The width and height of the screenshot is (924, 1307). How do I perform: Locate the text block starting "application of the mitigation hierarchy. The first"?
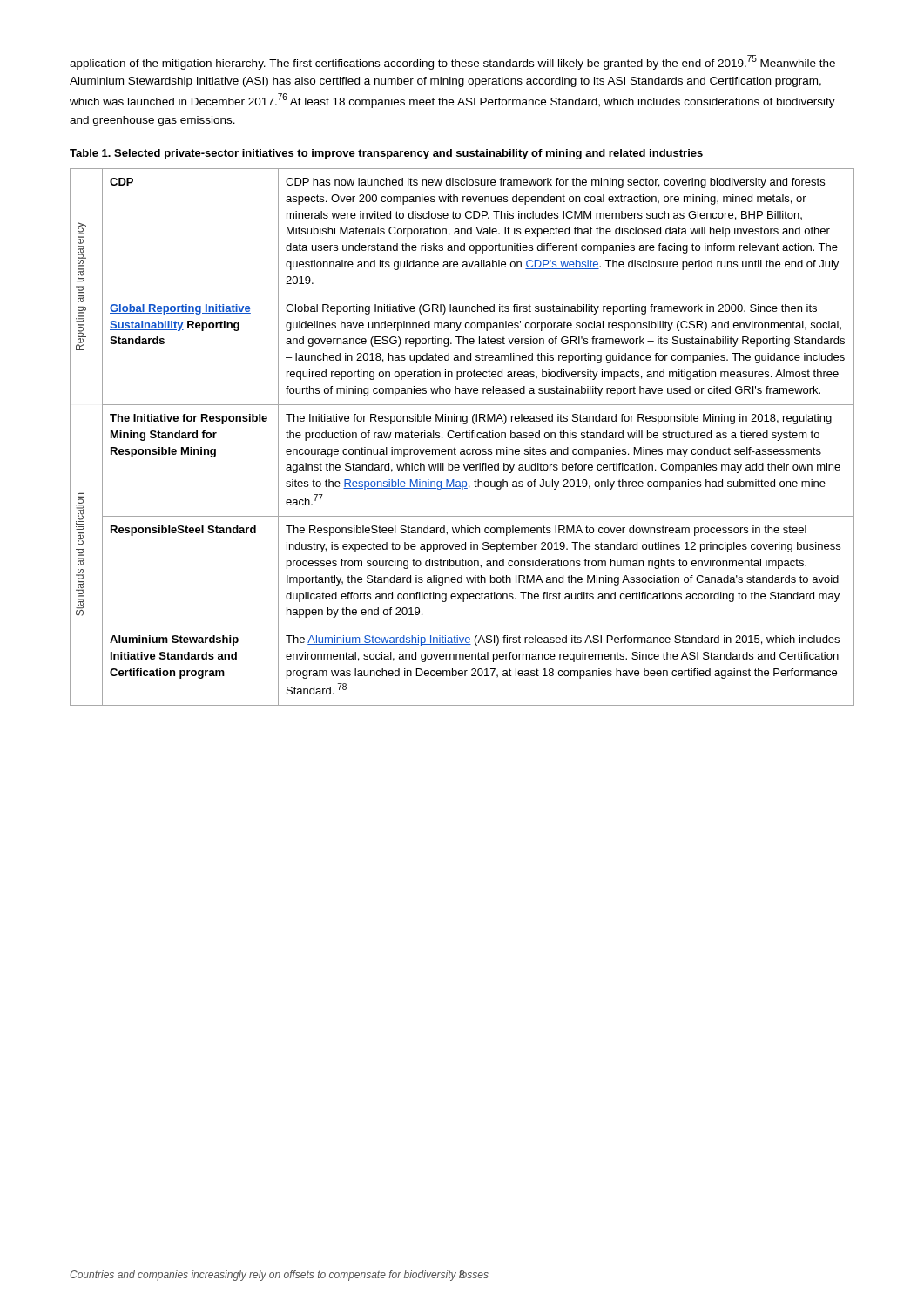453,90
